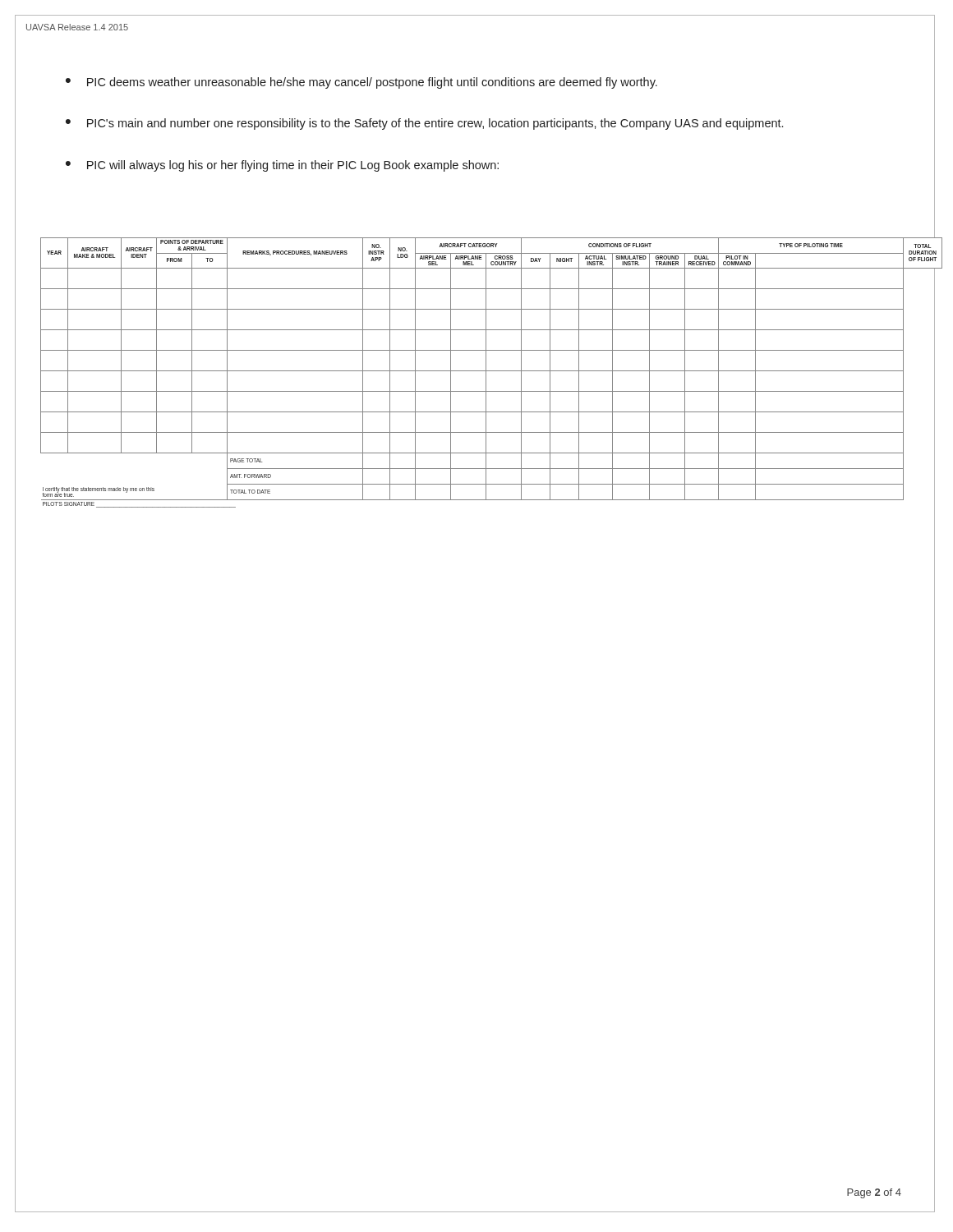Point to the element starting "• PIC's main and number one responsibility"
This screenshot has width=953, height=1232.
[425, 124]
